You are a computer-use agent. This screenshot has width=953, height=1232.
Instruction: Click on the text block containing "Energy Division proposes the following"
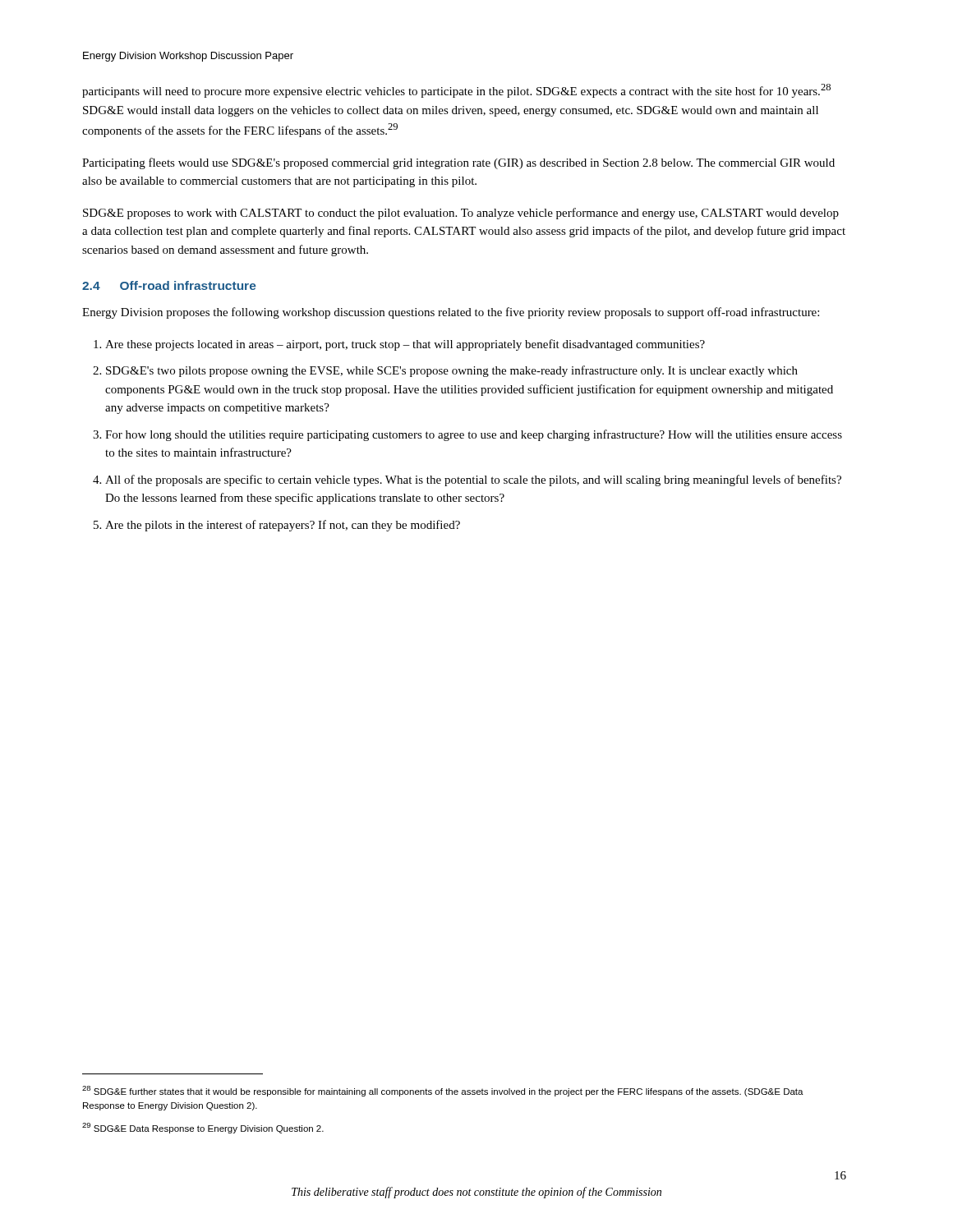464,312
